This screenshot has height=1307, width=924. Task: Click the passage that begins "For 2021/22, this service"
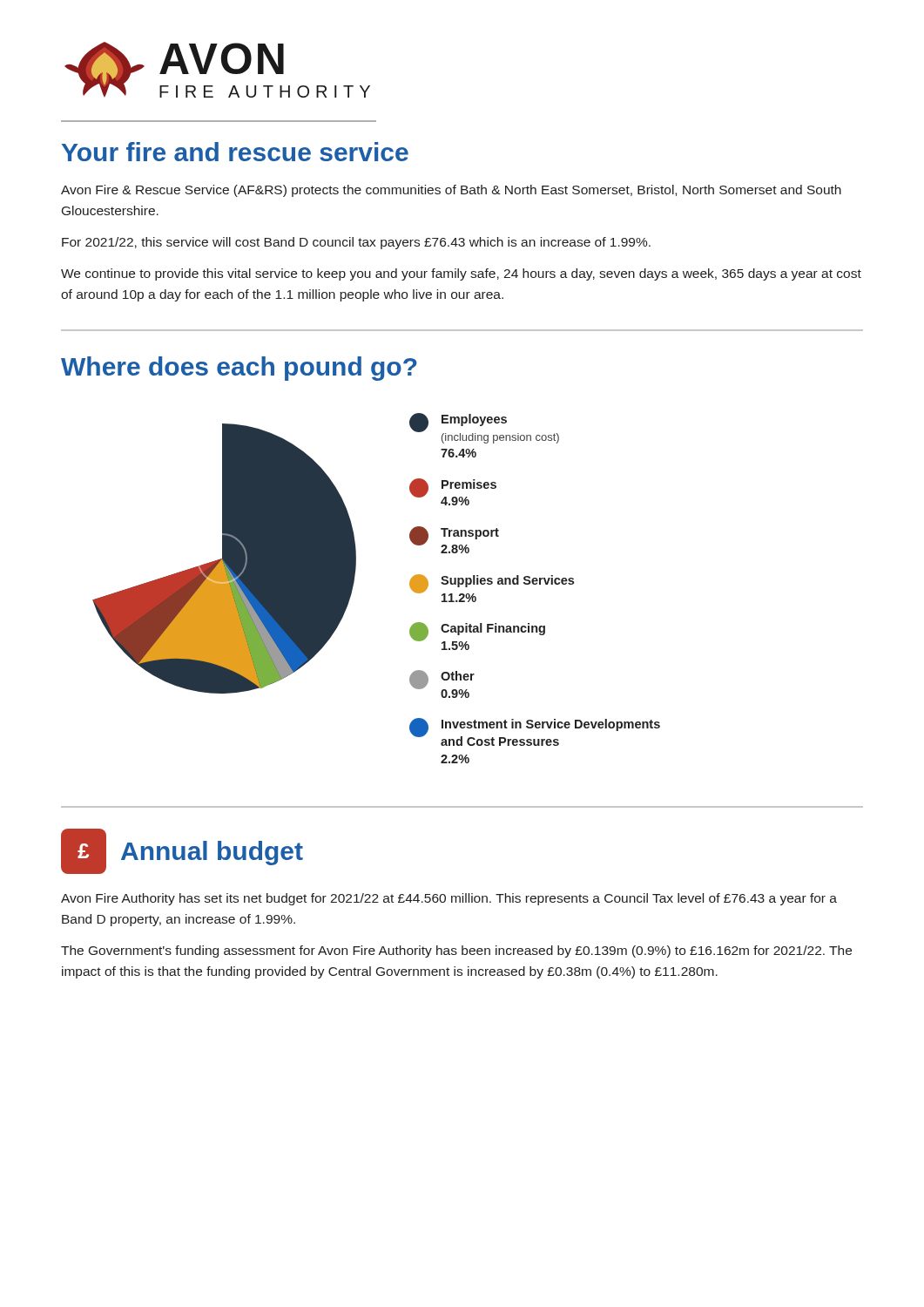[356, 242]
